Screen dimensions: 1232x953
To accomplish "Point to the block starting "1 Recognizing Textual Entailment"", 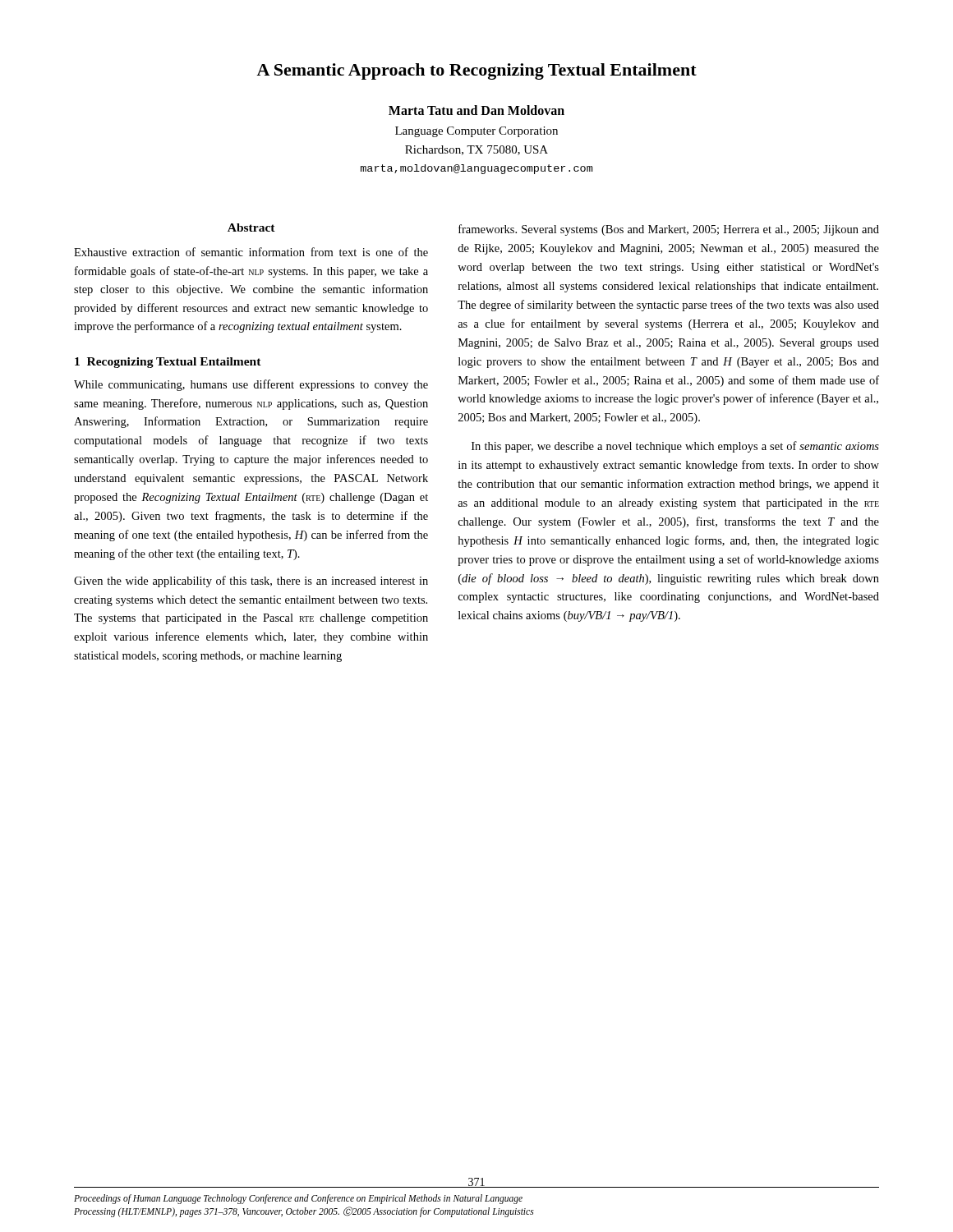I will tap(167, 361).
